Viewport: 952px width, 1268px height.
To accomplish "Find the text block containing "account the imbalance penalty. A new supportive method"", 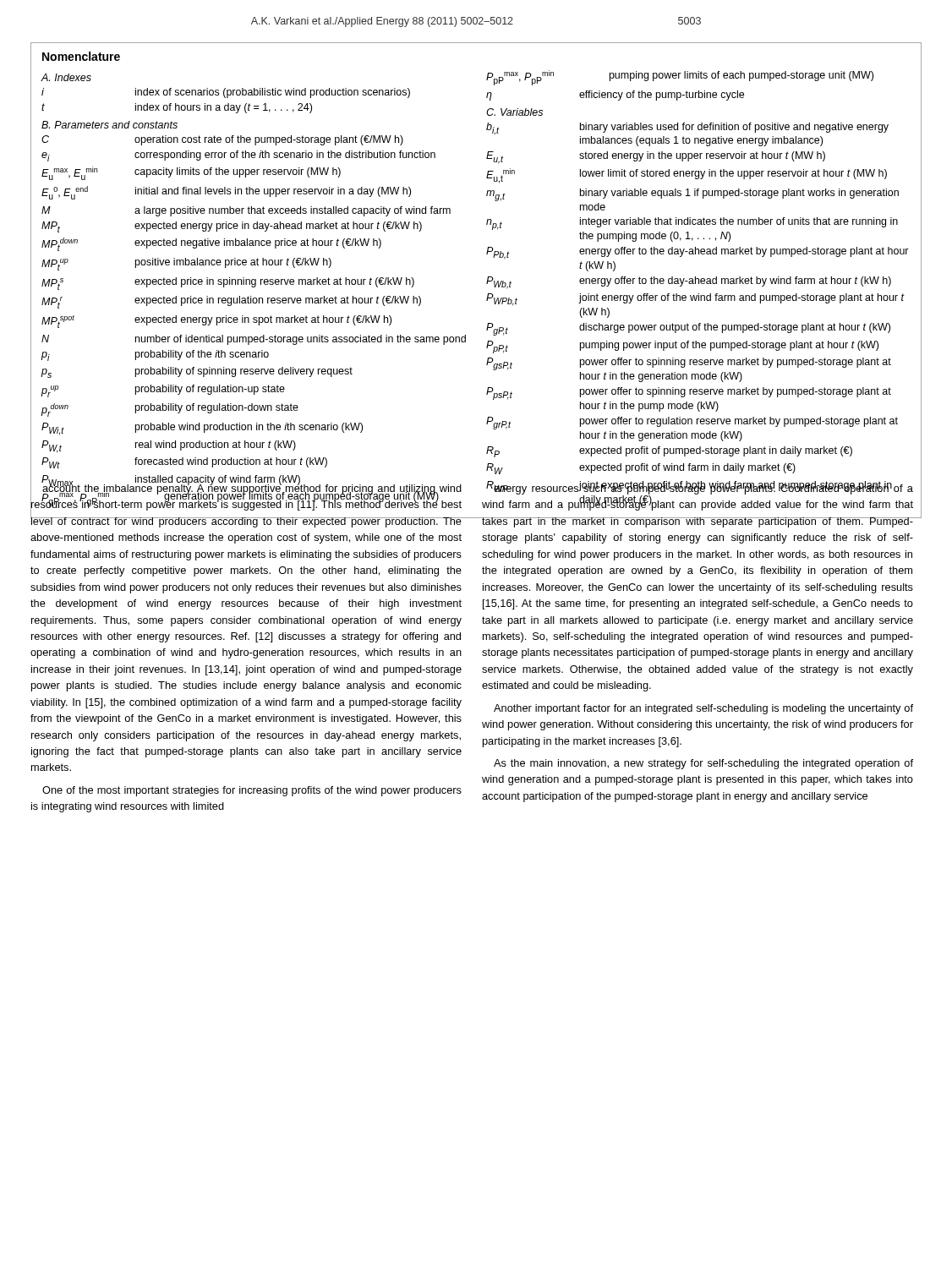I will [x=246, y=647].
